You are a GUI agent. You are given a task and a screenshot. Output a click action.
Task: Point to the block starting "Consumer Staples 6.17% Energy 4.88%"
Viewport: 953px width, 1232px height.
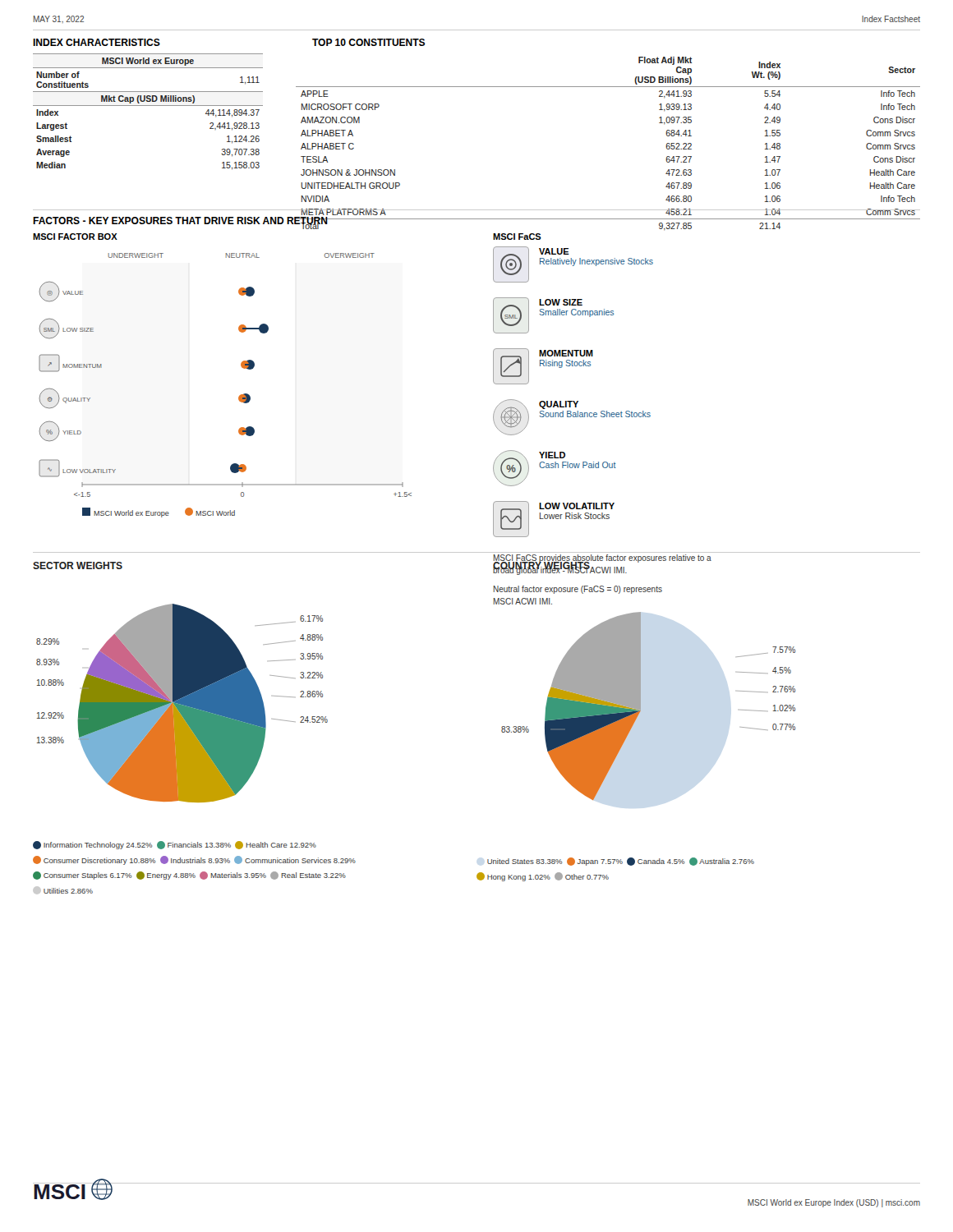pyautogui.click(x=189, y=875)
